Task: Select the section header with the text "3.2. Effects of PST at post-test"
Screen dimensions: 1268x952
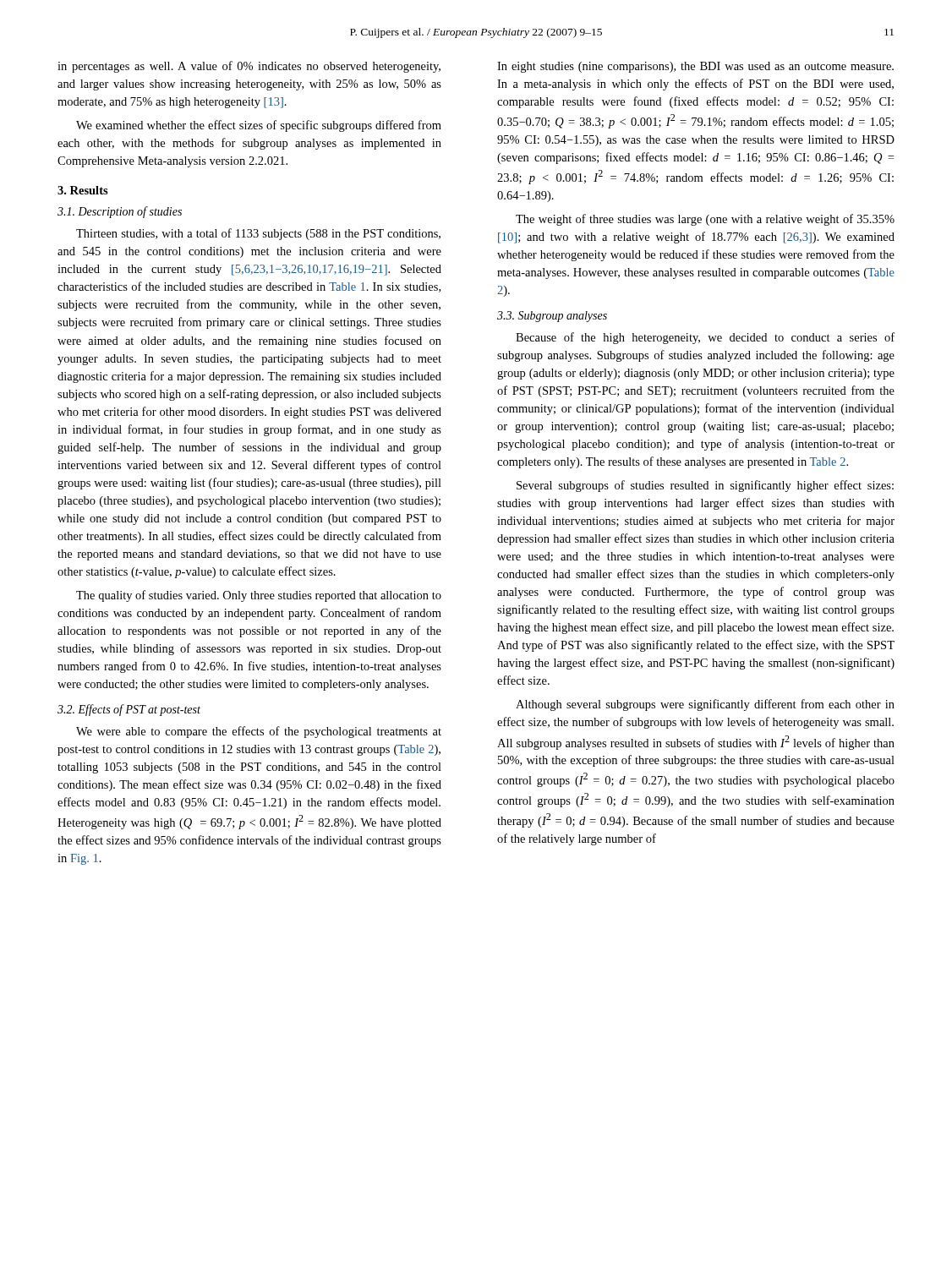Action: (x=129, y=709)
